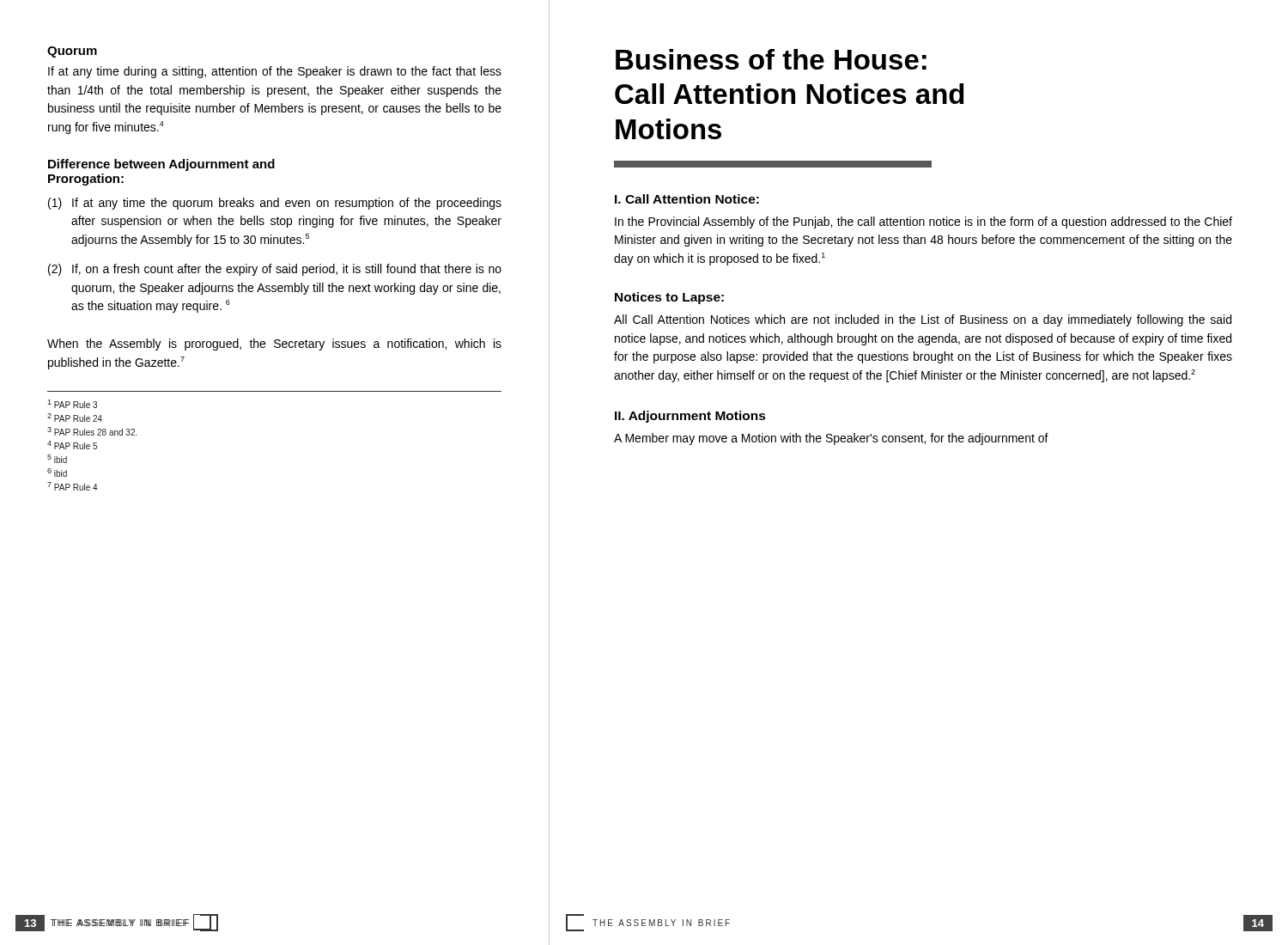
Task: Point to the title beginning "Business of the House:Call"
Action: coord(790,94)
